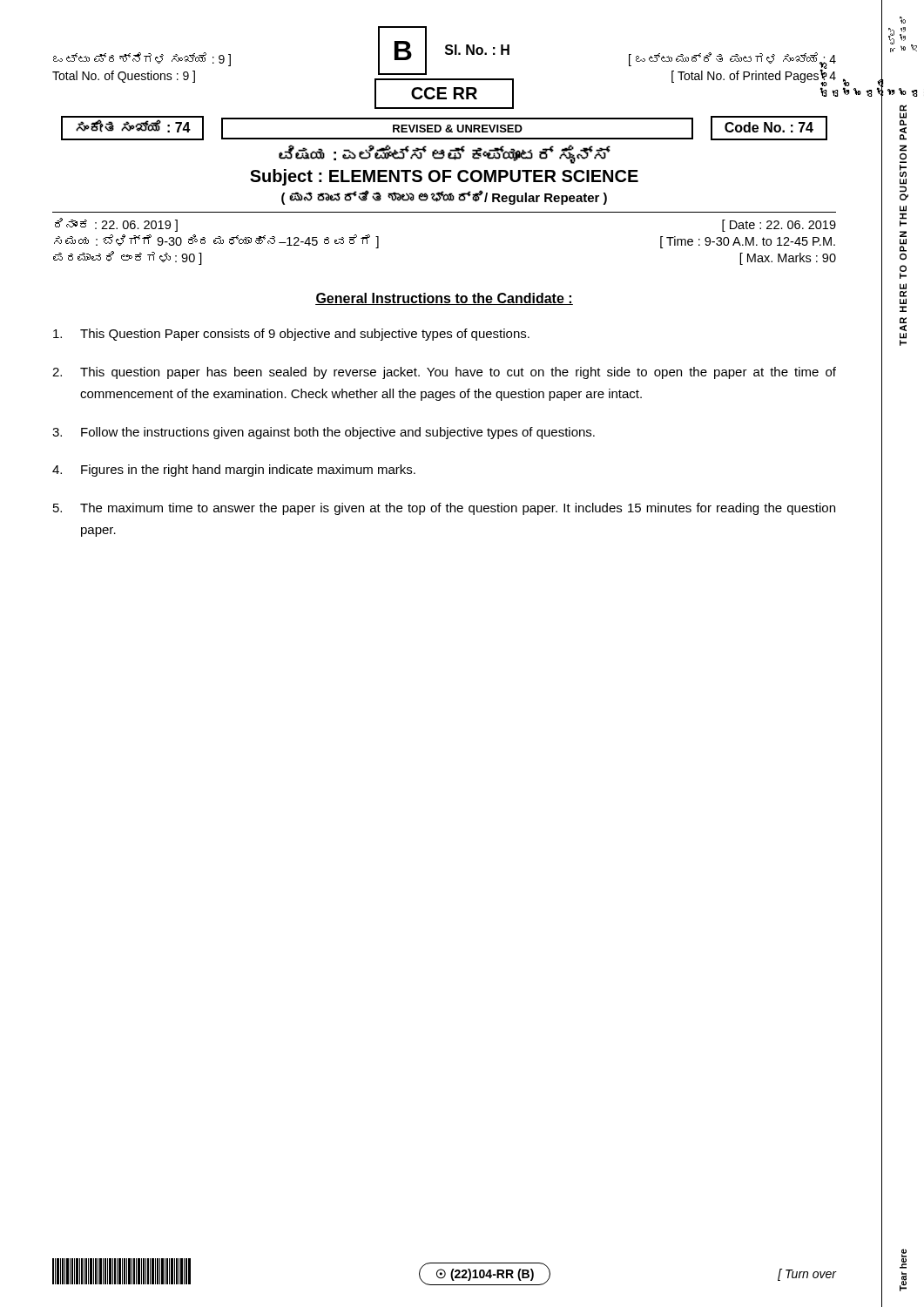The height and width of the screenshot is (1307, 924).
Task: Click the passage that begins "4. Figures in the right"
Action: pyautogui.click(x=234, y=471)
